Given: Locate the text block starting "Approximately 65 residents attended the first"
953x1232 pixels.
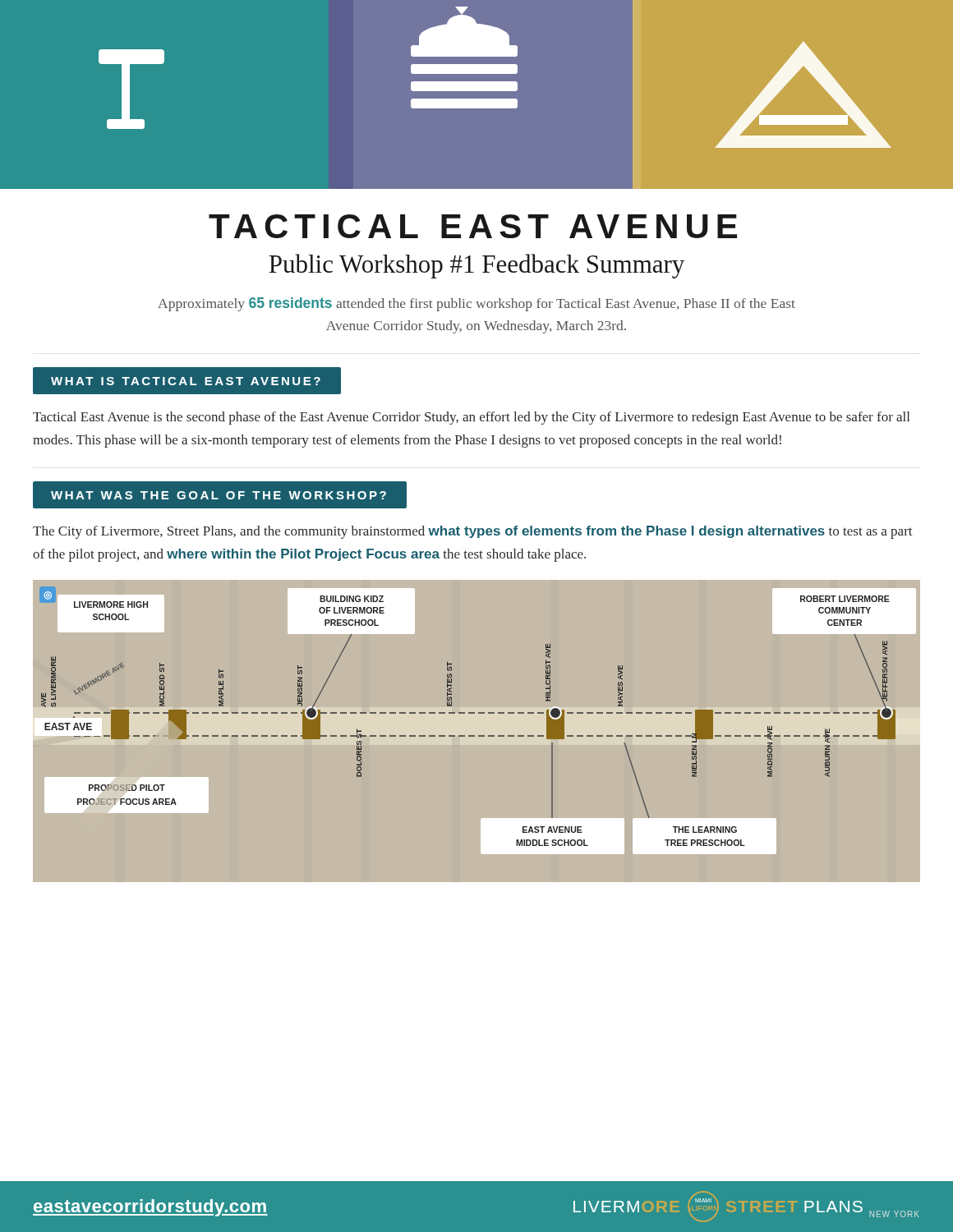Looking at the screenshot, I should (x=476, y=314).
